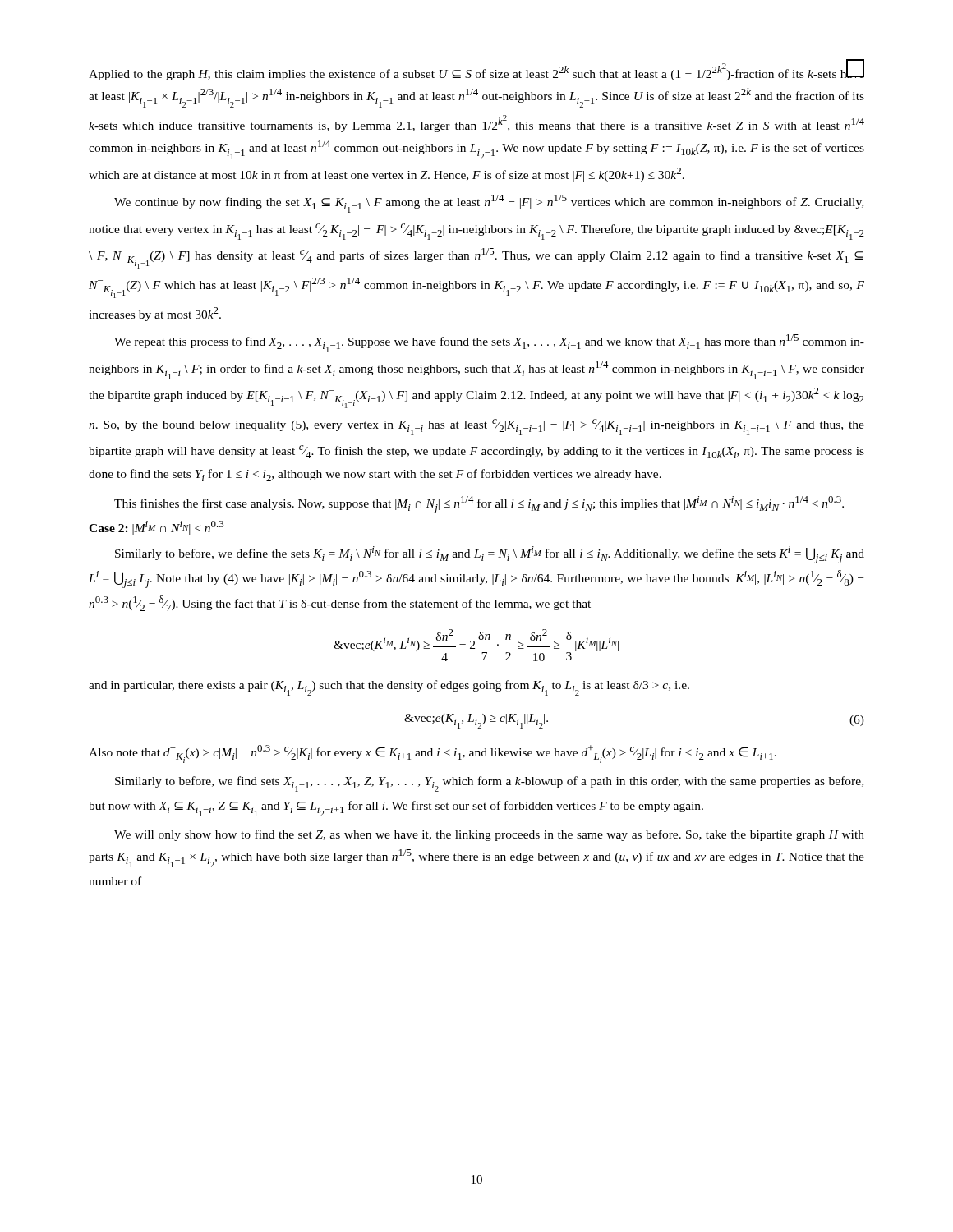Where is the passage that starts "We continue by now"?
The width and height of the screenshot is (953, 1232).
(476, 257)
